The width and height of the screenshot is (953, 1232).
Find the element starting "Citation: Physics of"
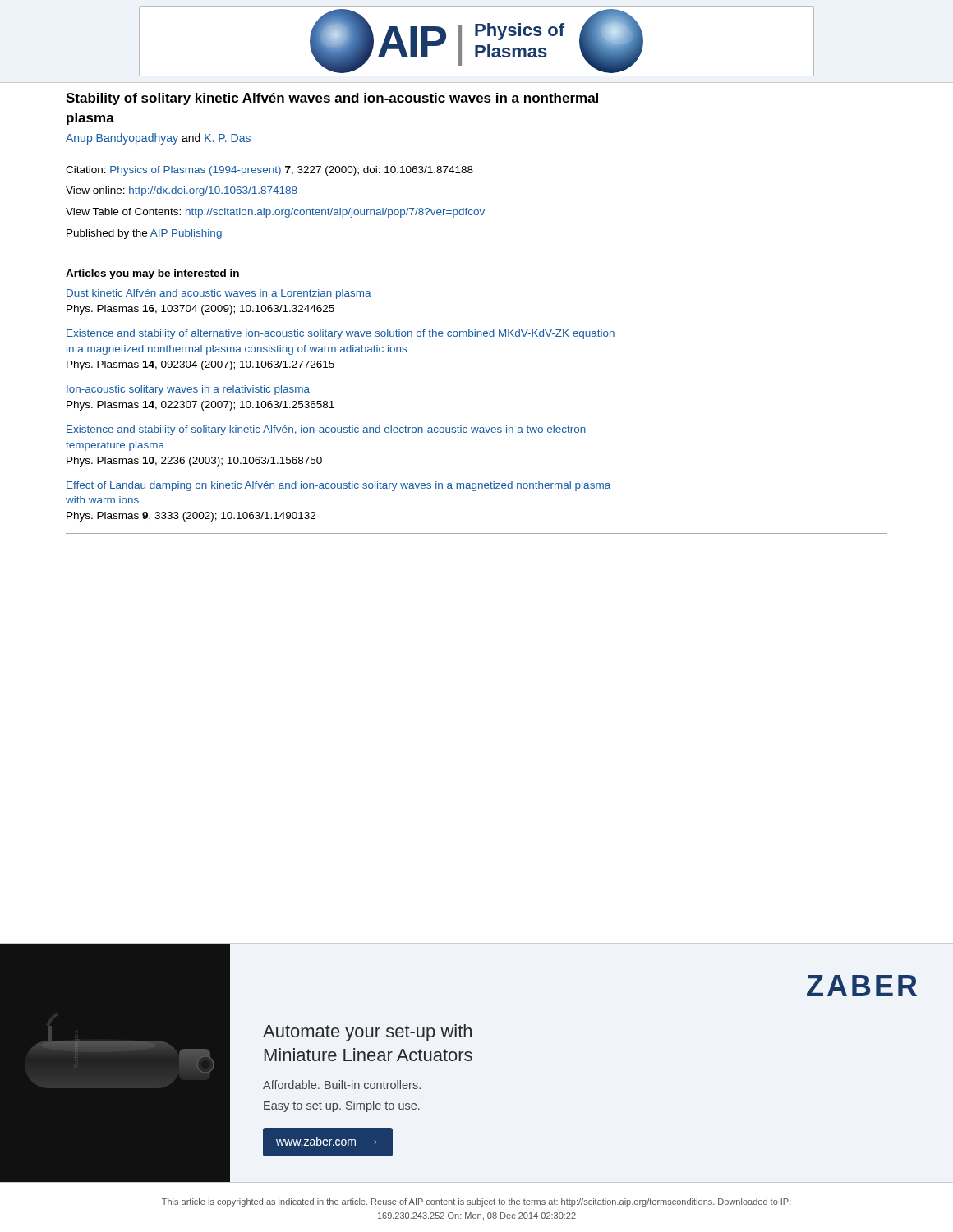point(275,201)
